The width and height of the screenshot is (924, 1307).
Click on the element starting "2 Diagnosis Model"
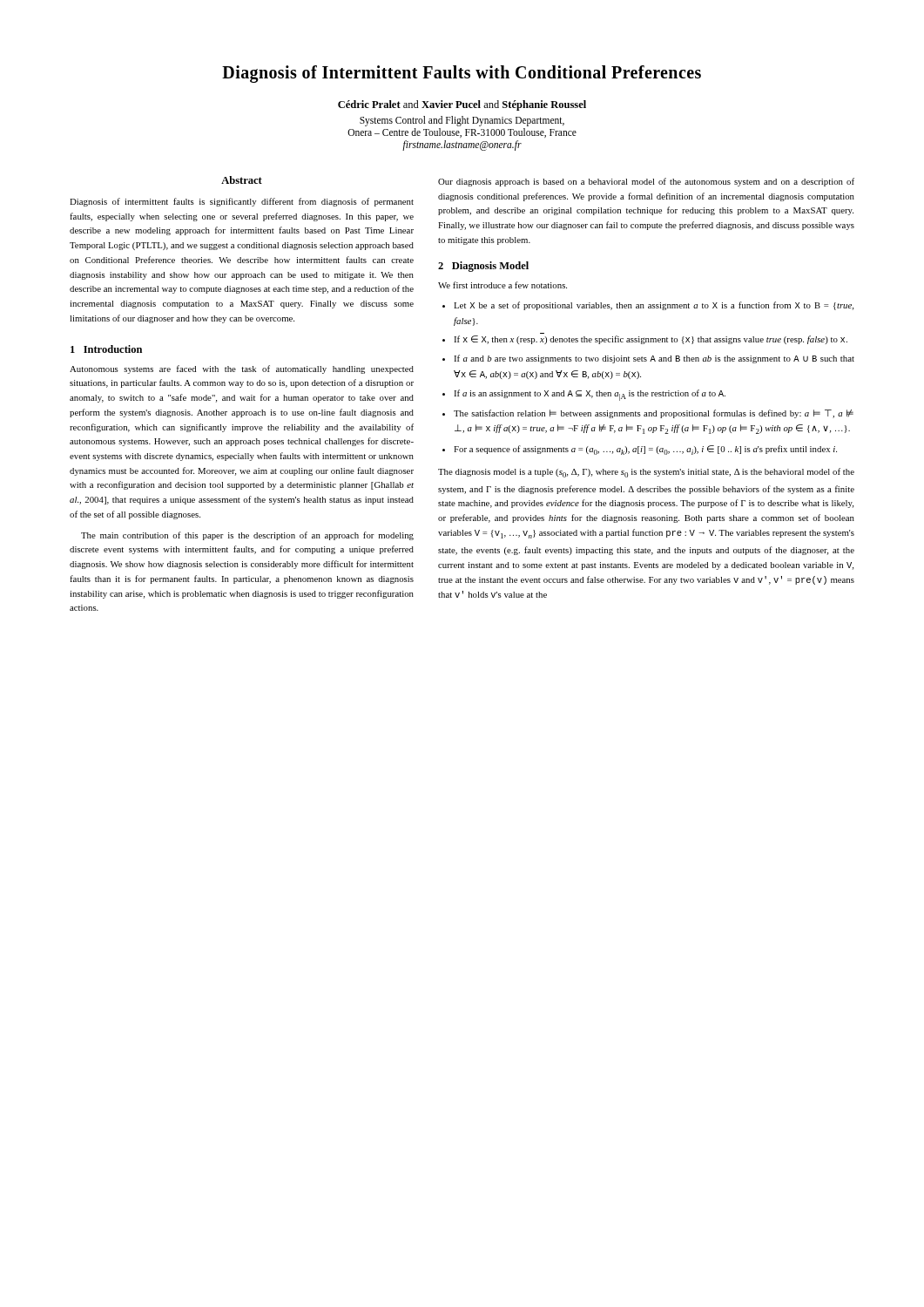483,265
